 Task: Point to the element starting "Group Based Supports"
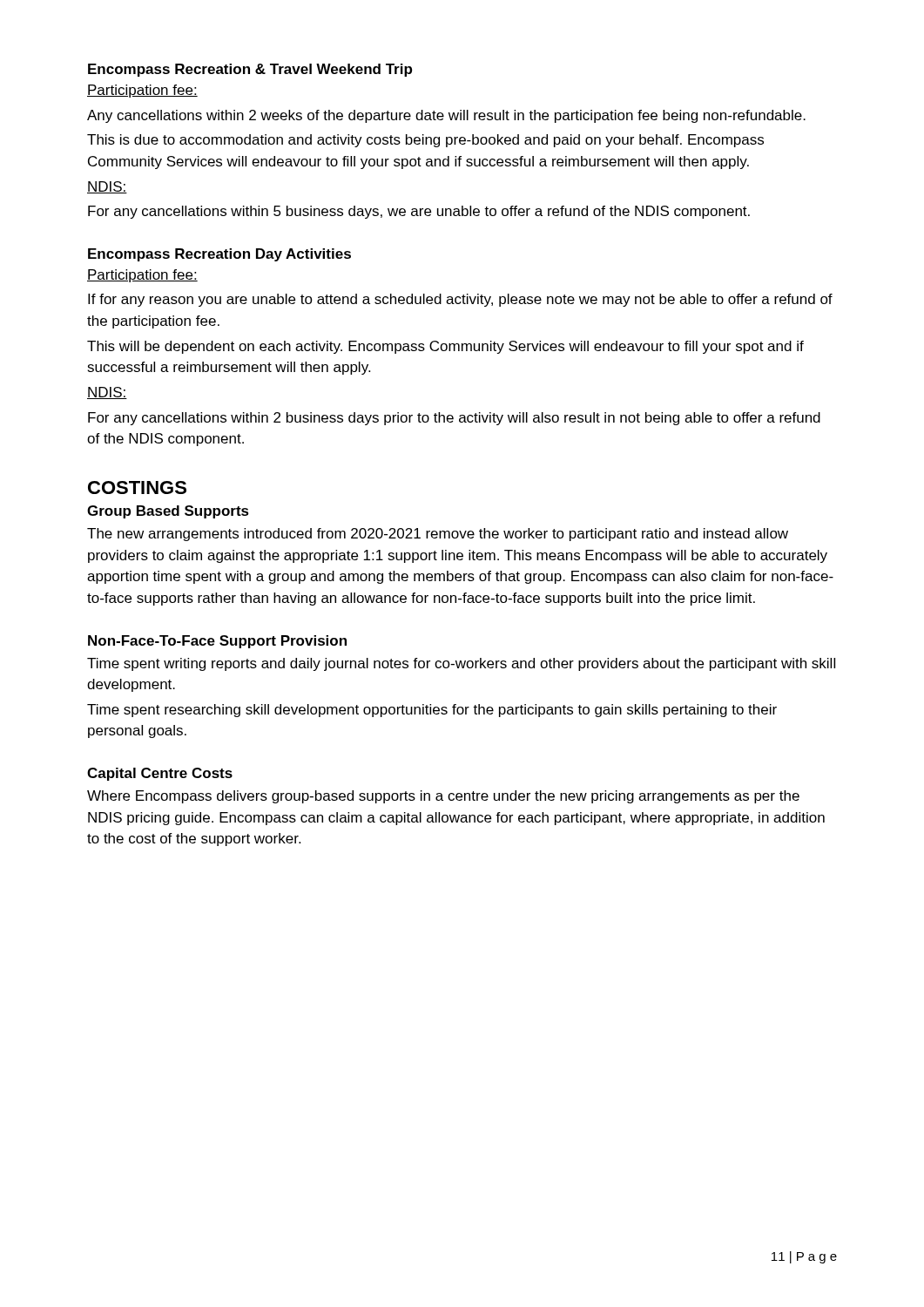click(x=168, y=511)
